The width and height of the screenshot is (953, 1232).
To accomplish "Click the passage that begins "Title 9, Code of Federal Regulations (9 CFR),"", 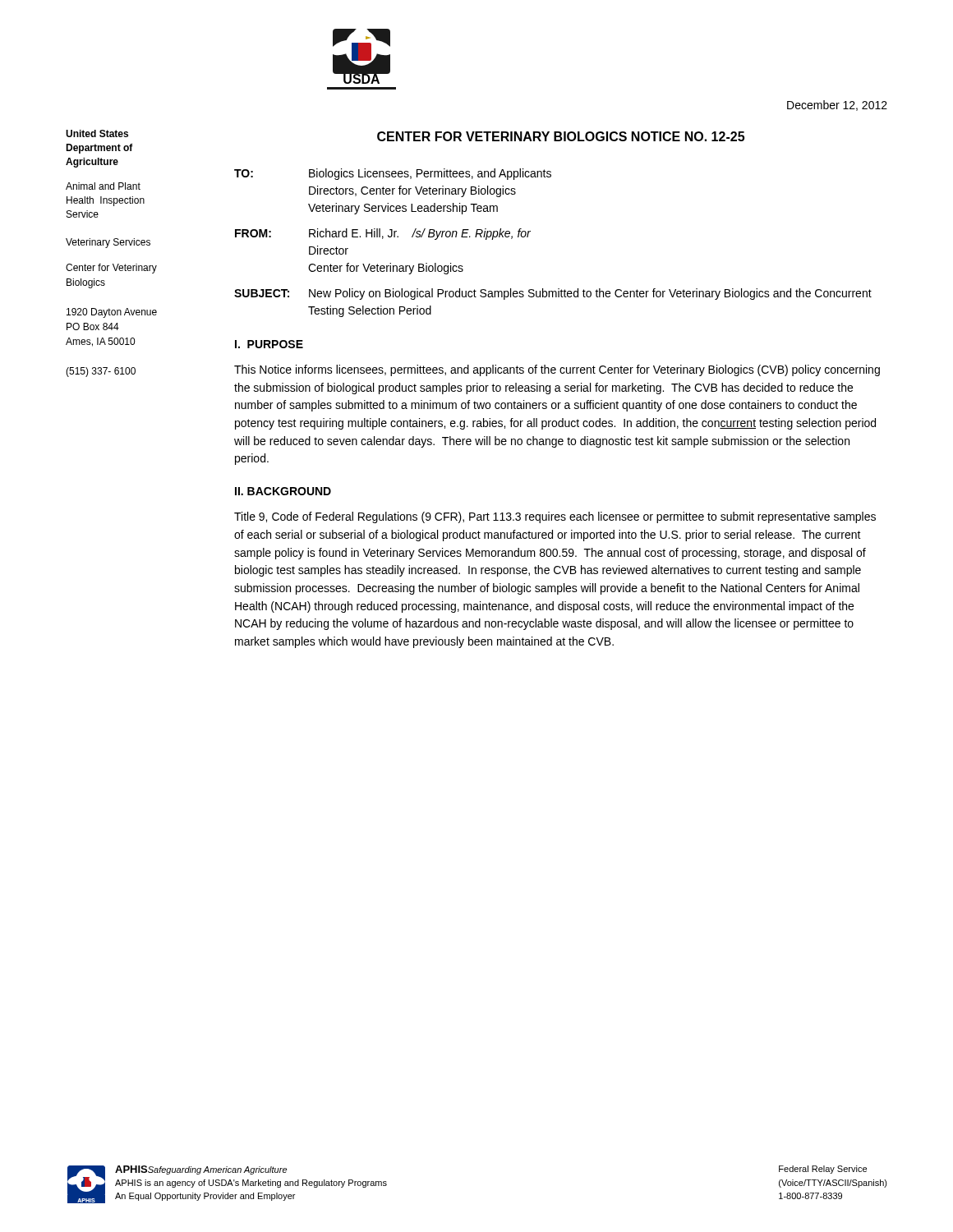I will coord(555,579).
